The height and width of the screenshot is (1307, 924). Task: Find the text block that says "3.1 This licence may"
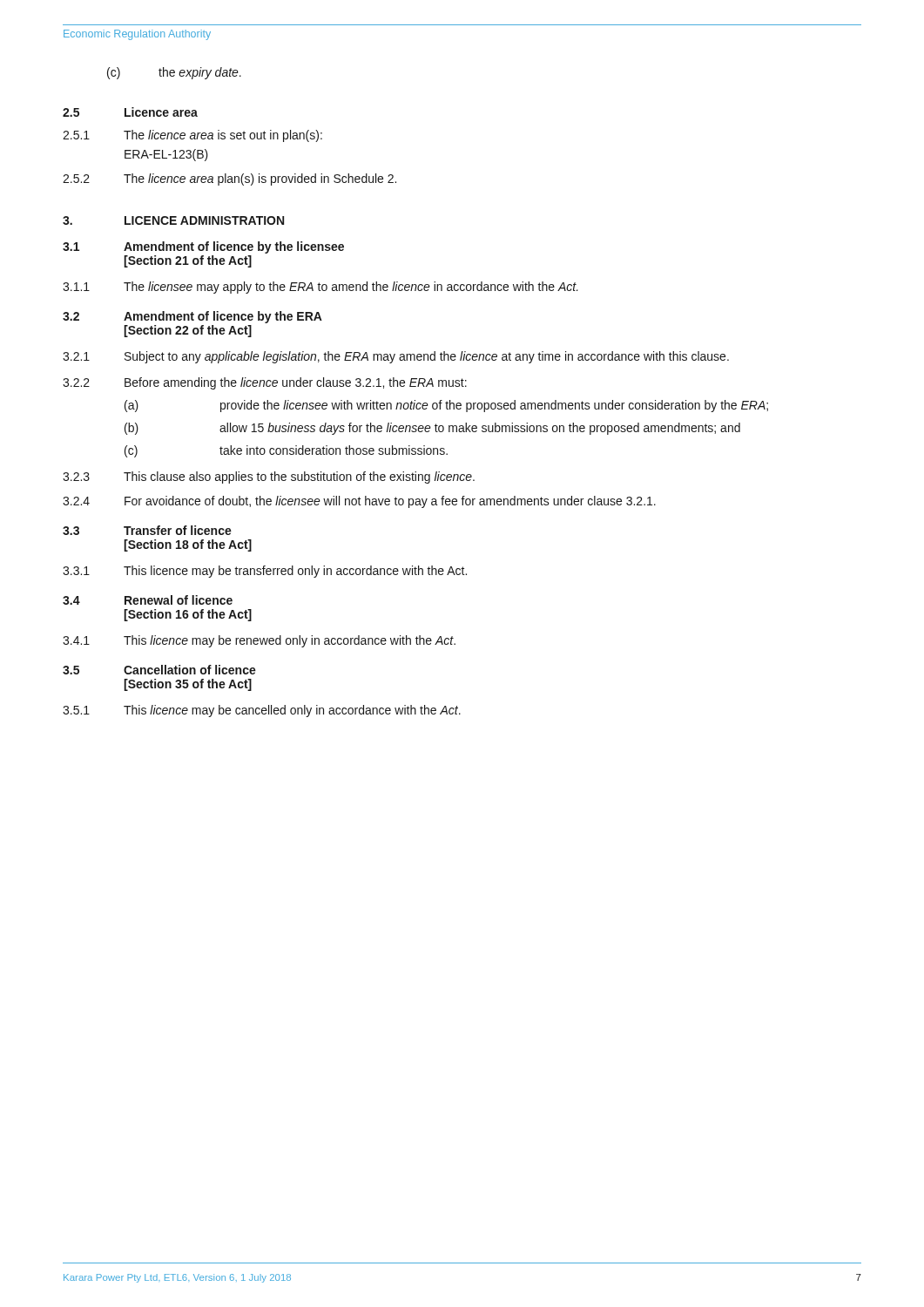tap(265, 571)
